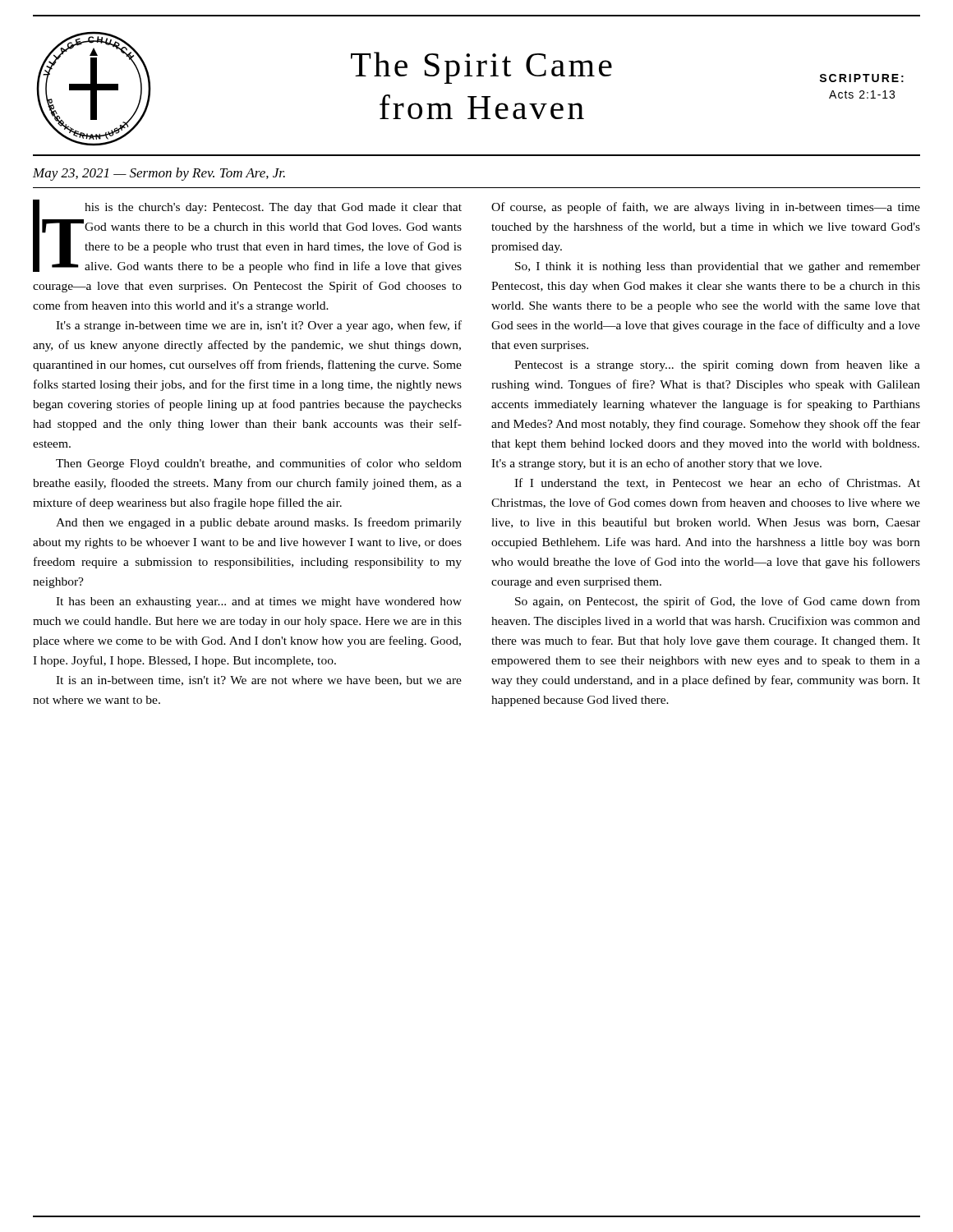This screenshot has width=953, height=1232.
Task: Click on the text block that says "Of course, as people of faith, we"
Action: [x=706, y=454]
